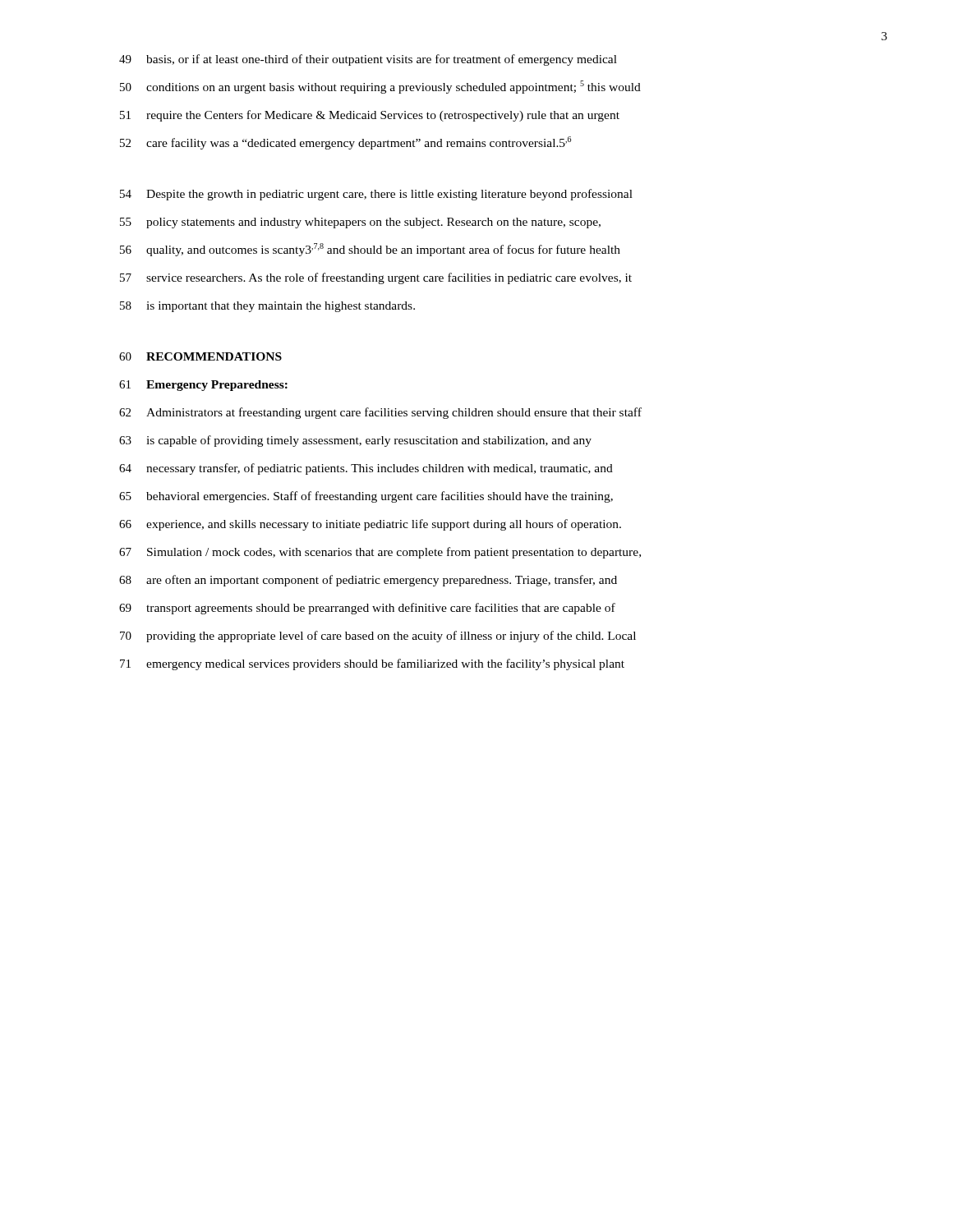Navigate to the text starting "56 quality, and outcomes"
This screenshot has width=953, height=1232.
(x=493, y=250)
